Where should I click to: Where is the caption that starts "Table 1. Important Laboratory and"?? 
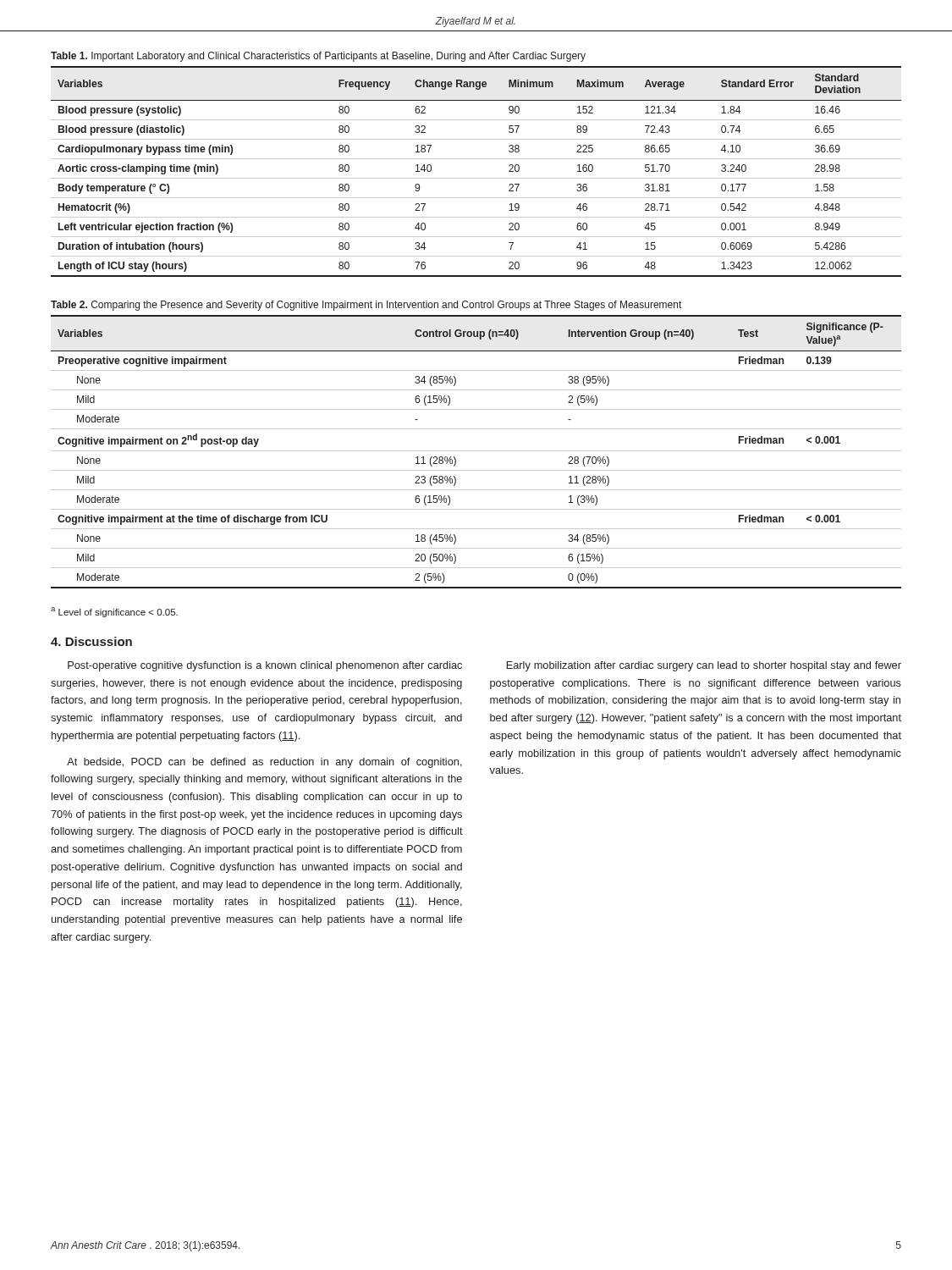pyautogui.click(x=318, y=56)
